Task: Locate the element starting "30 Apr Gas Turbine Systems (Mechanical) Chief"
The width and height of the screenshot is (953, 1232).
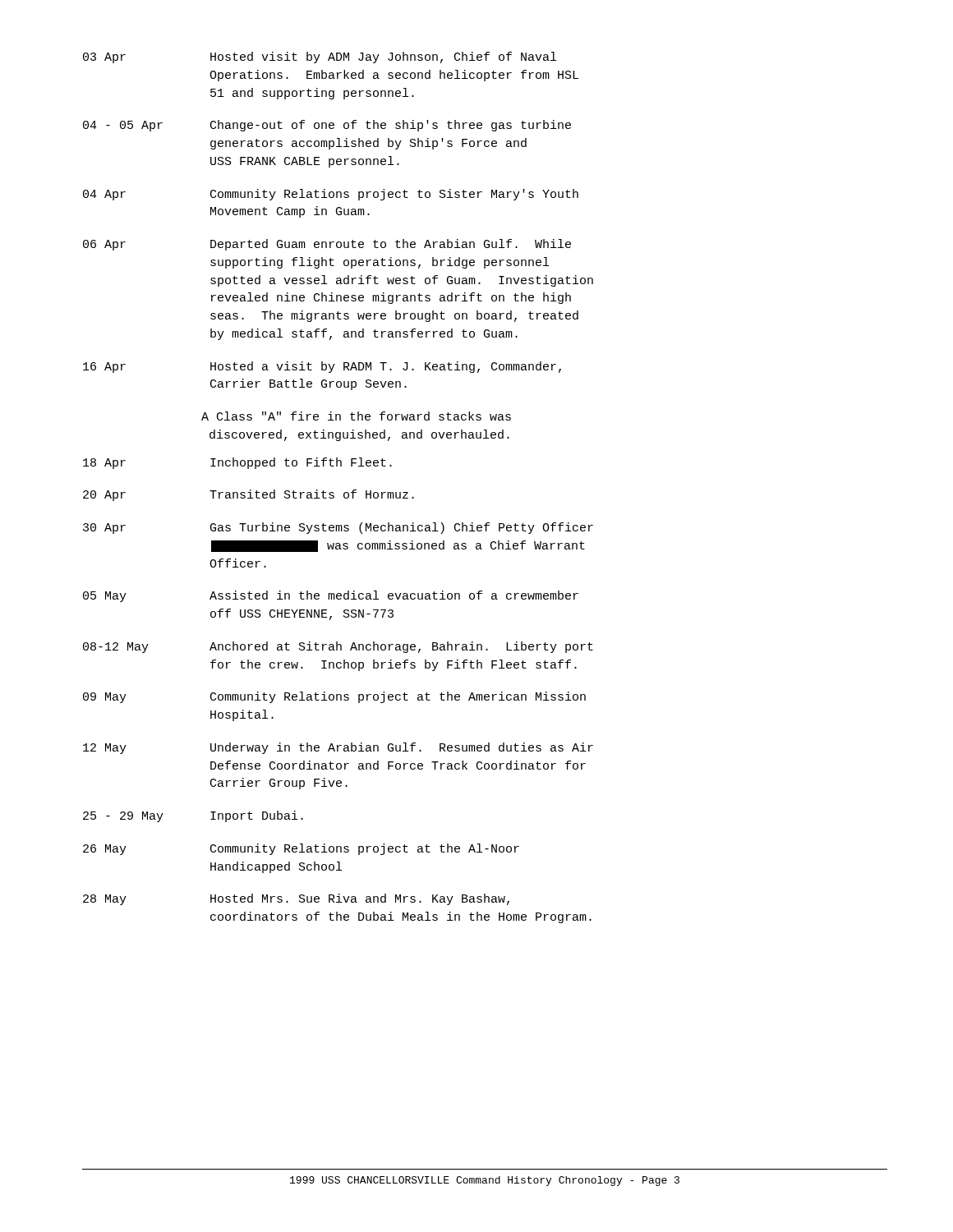Action: coord(485,547)
